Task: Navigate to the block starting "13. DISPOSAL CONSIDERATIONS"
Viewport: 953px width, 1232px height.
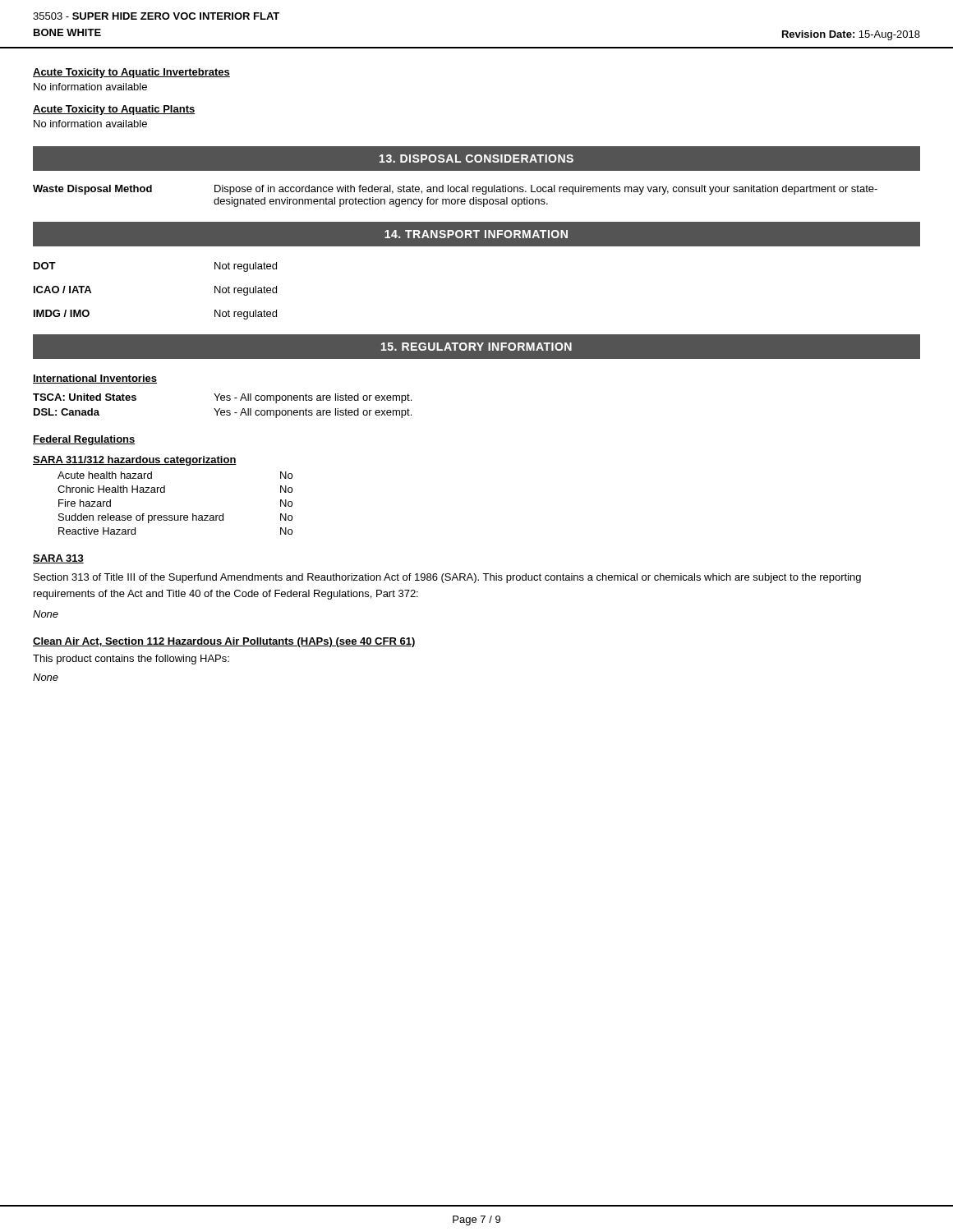Action: tap(476, 159)
